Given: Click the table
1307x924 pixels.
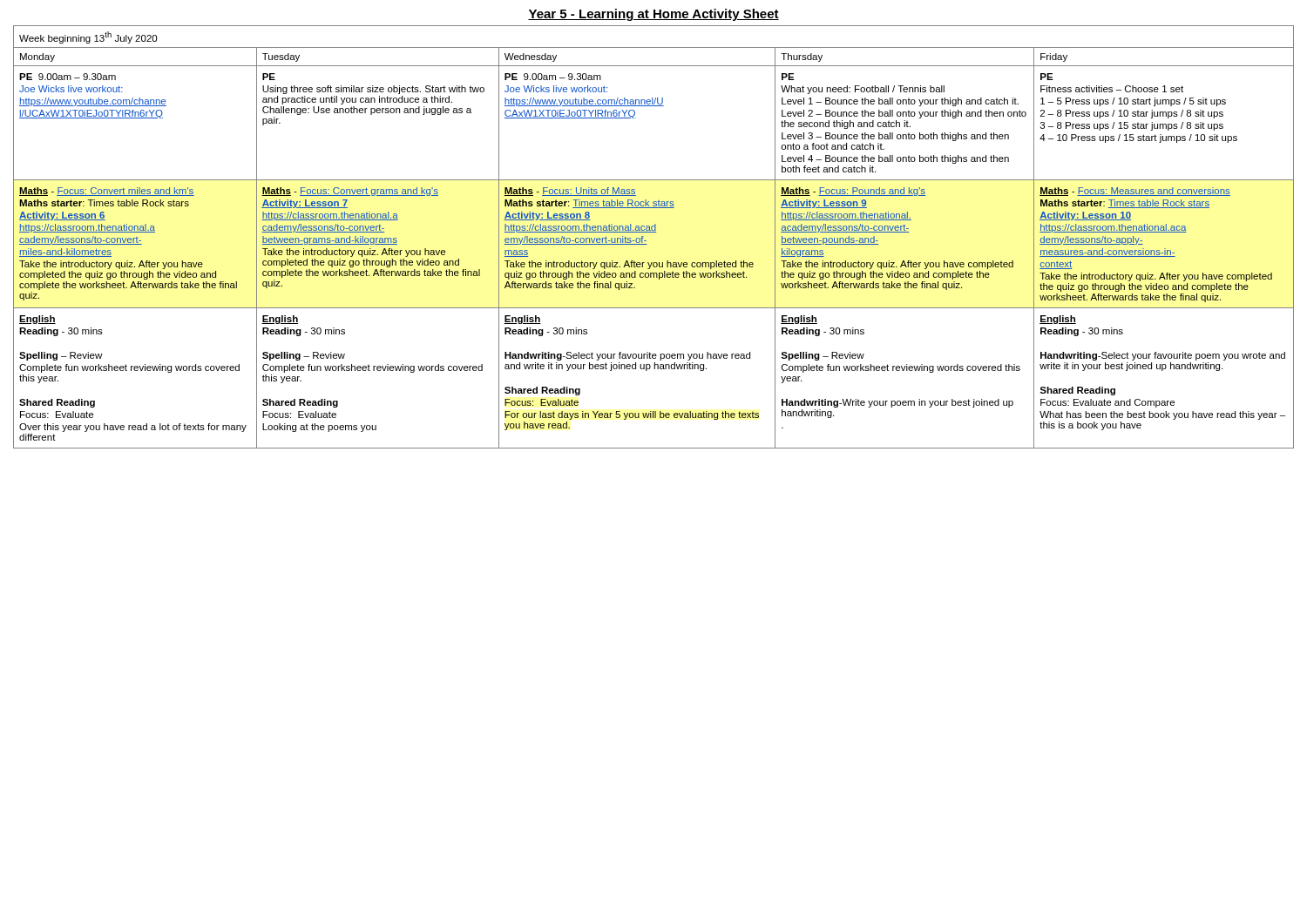Looking at the screenshot, I should pyautogui.click(x=654, y=237).
